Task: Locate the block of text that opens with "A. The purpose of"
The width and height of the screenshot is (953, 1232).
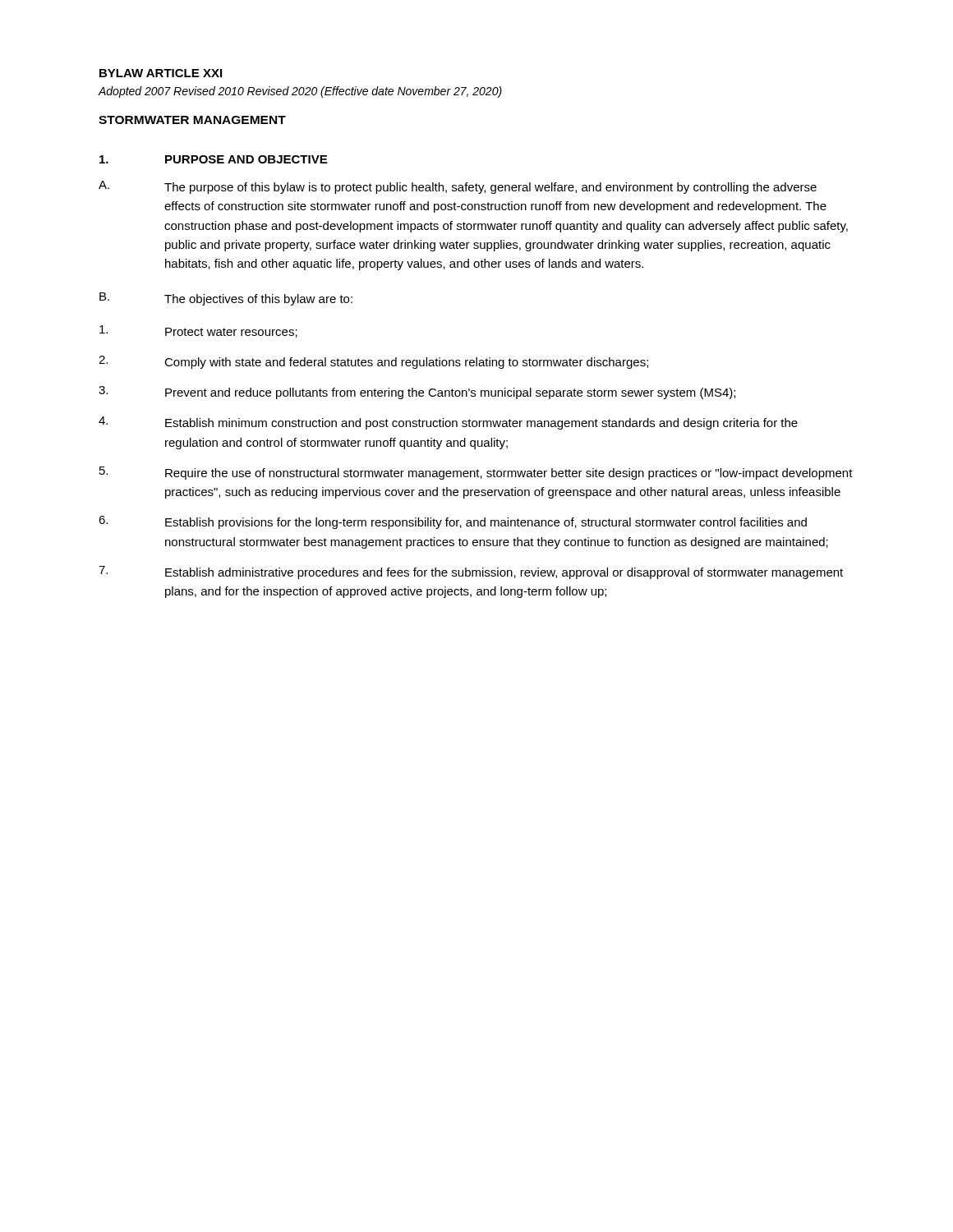Action: coord(476,225)
